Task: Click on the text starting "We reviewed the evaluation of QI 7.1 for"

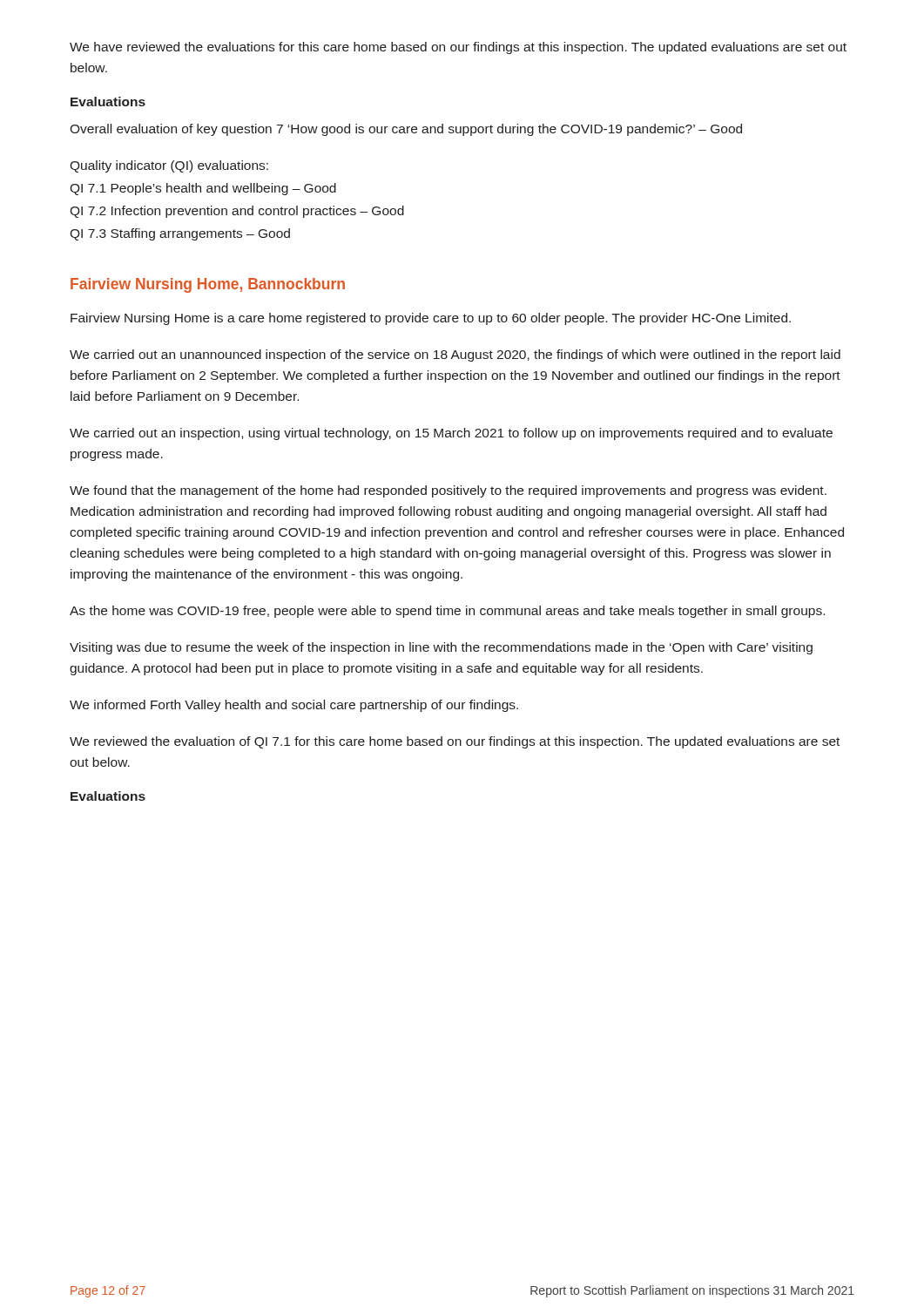Action: (x=455, y=752)
